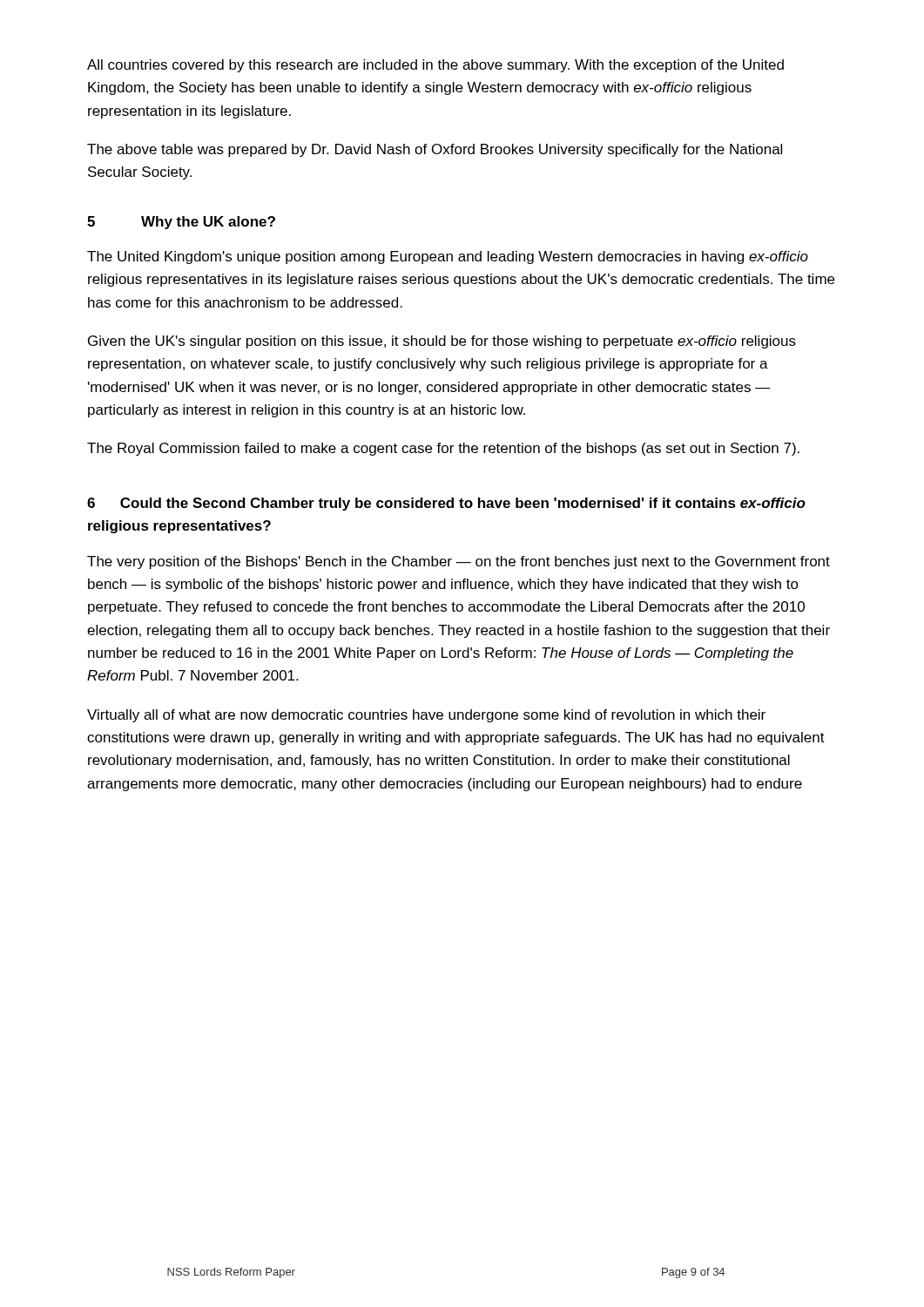Find the element starting "6 Could the Second Chamber truly be"

(446, 515)
